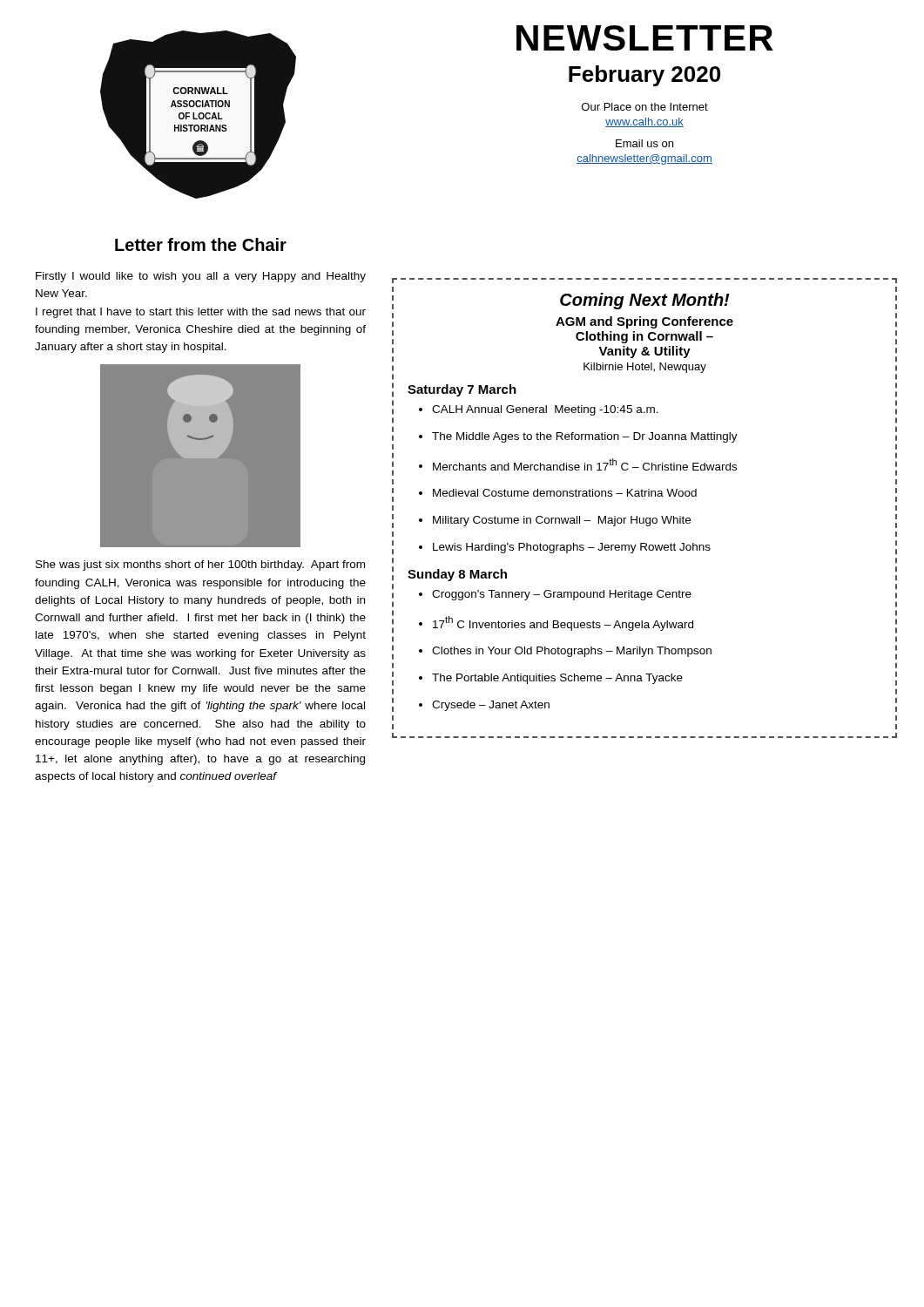This screenshot has height=1307, width=924.
Task: Find the text starting "17th C Inventories and Bequests – Angela Aylward"
Action: (563, 622)
